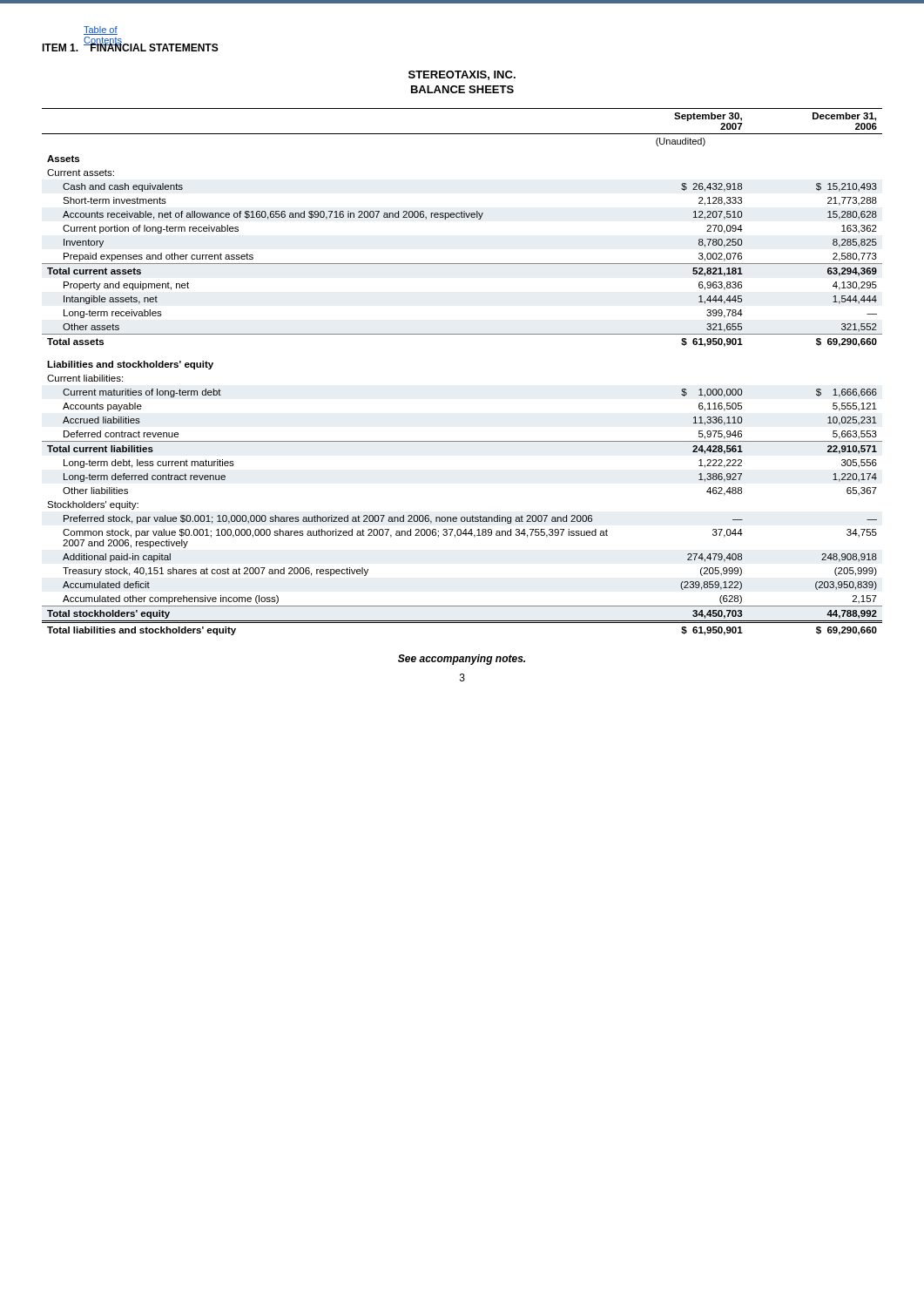Screen dimensions: 1307x924
Task: Where does it say "ITEM 1. FINANCIAL STATEMENTS"?
Action: 130,48
